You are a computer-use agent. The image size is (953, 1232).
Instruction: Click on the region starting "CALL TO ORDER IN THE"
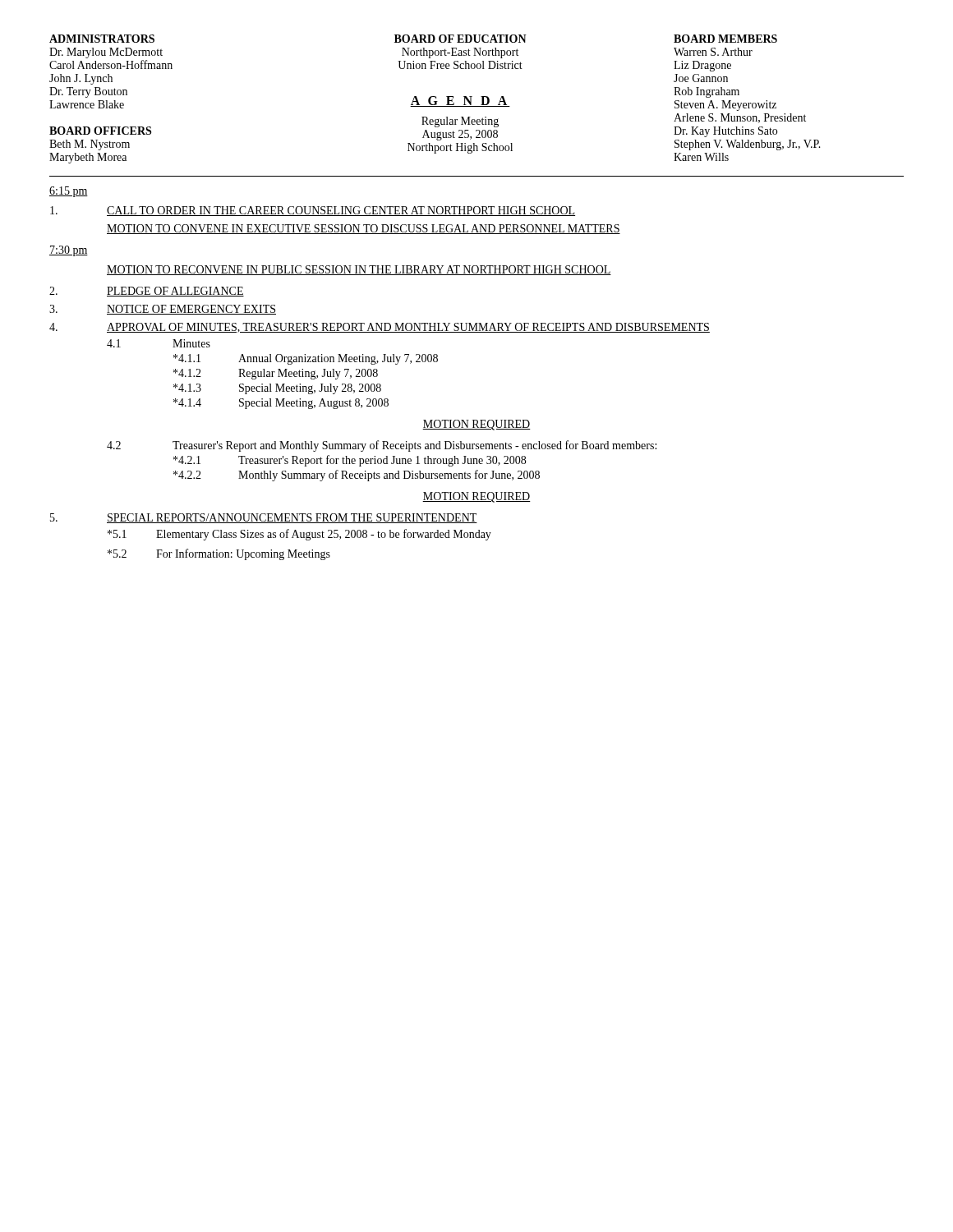[476, 211]
